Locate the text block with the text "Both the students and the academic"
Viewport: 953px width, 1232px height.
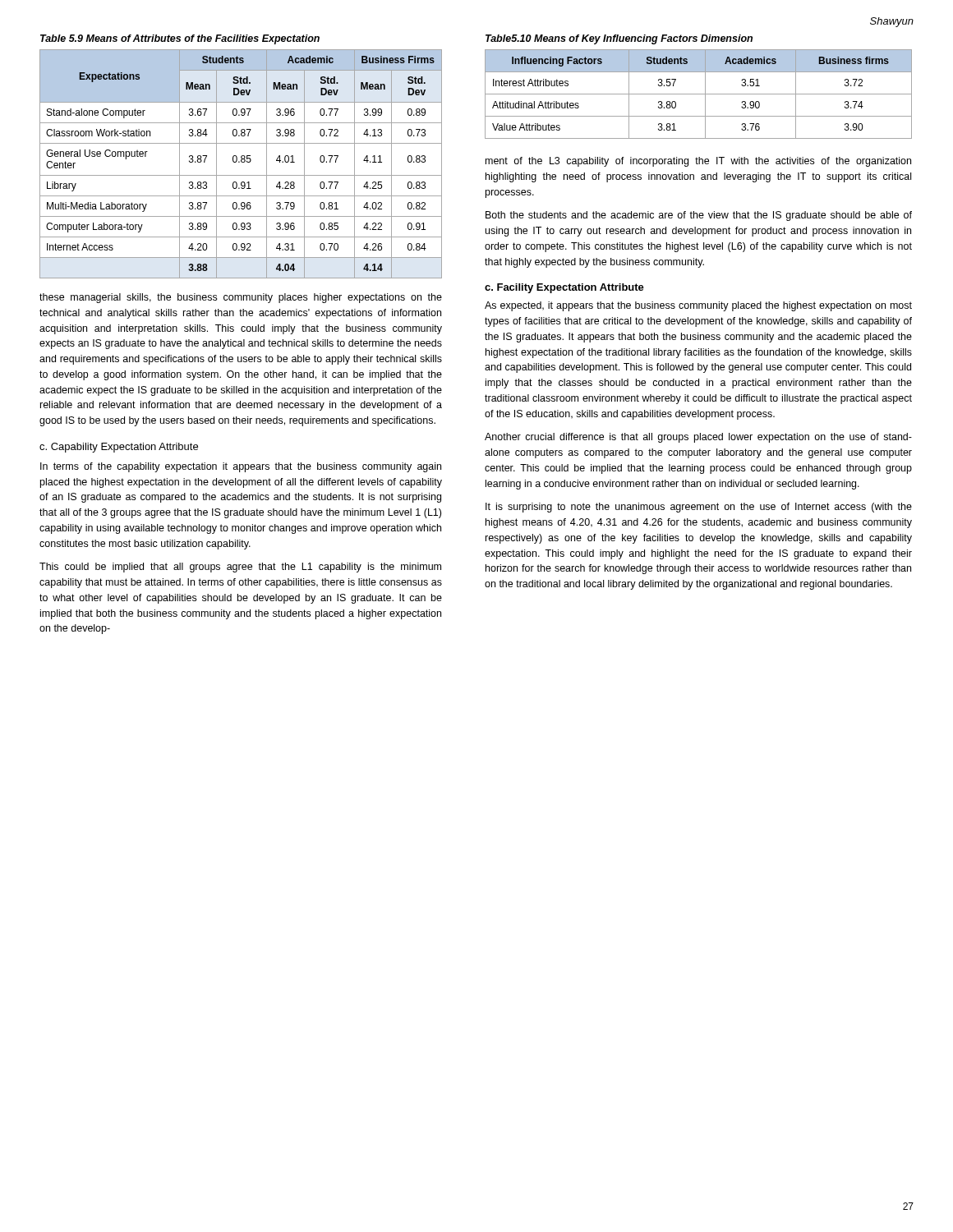click(698, 239)
